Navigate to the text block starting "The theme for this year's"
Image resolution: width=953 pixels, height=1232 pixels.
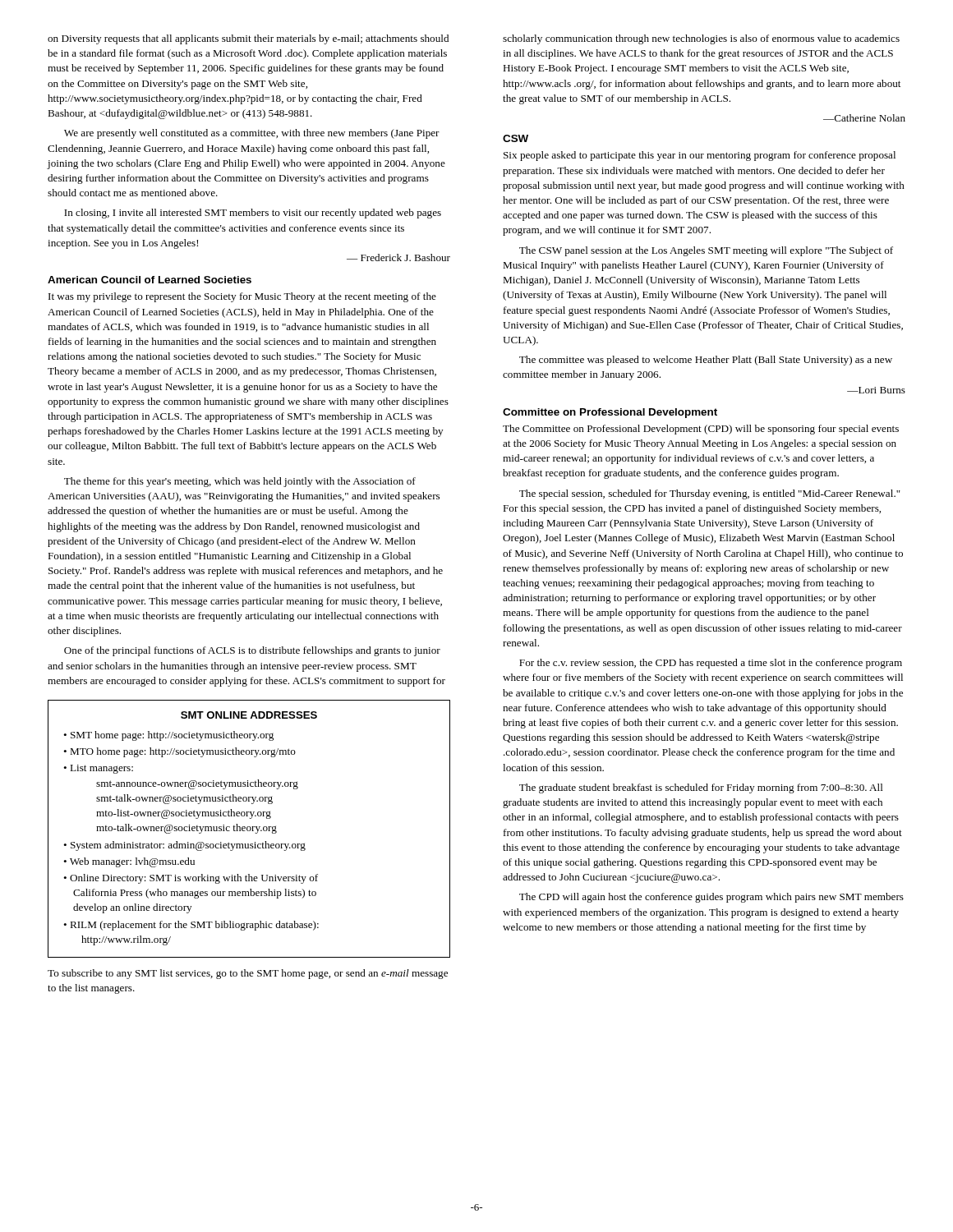pyautogui.click(x=249, y=556)
